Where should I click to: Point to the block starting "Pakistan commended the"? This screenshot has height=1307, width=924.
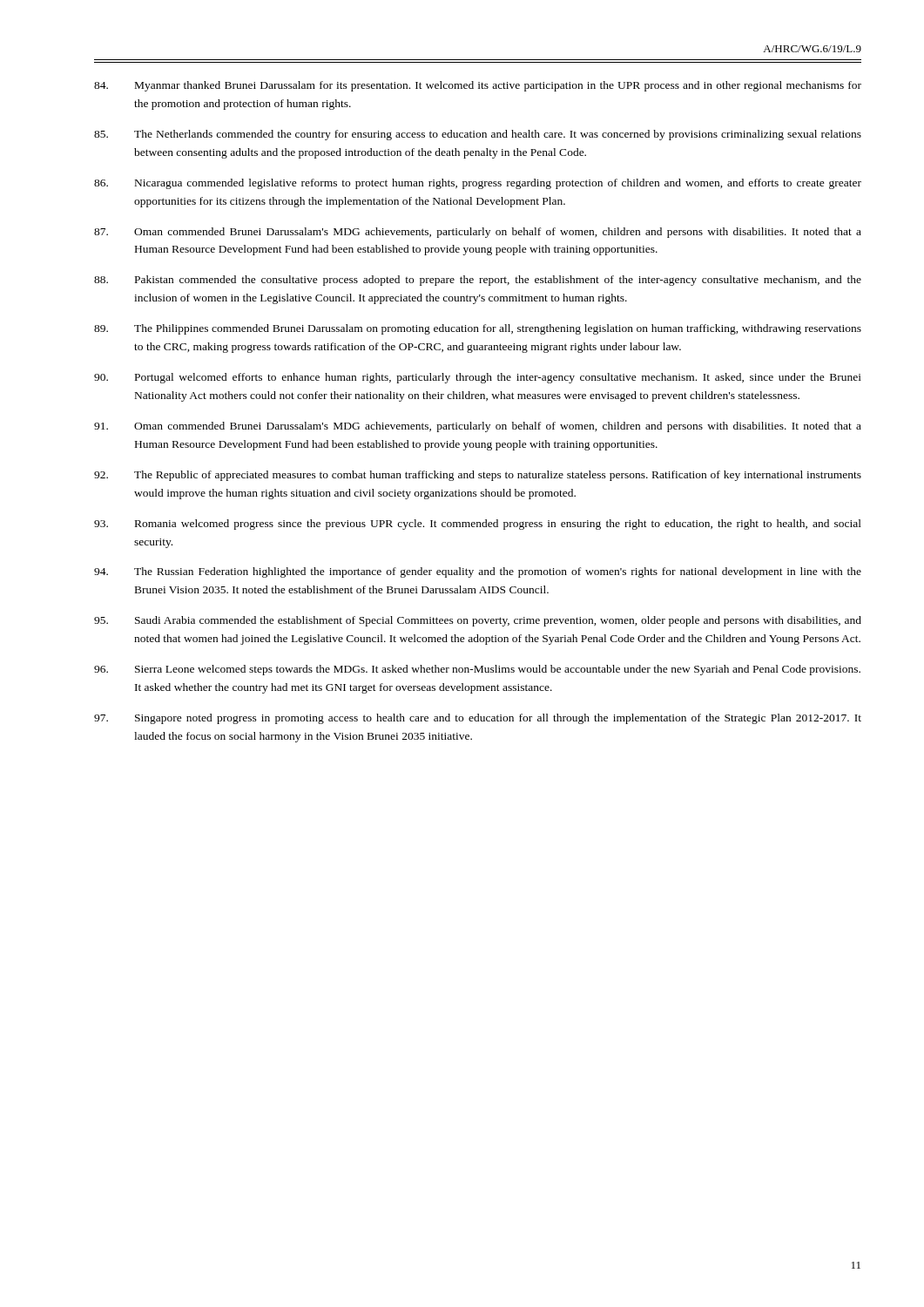(478, 290)
